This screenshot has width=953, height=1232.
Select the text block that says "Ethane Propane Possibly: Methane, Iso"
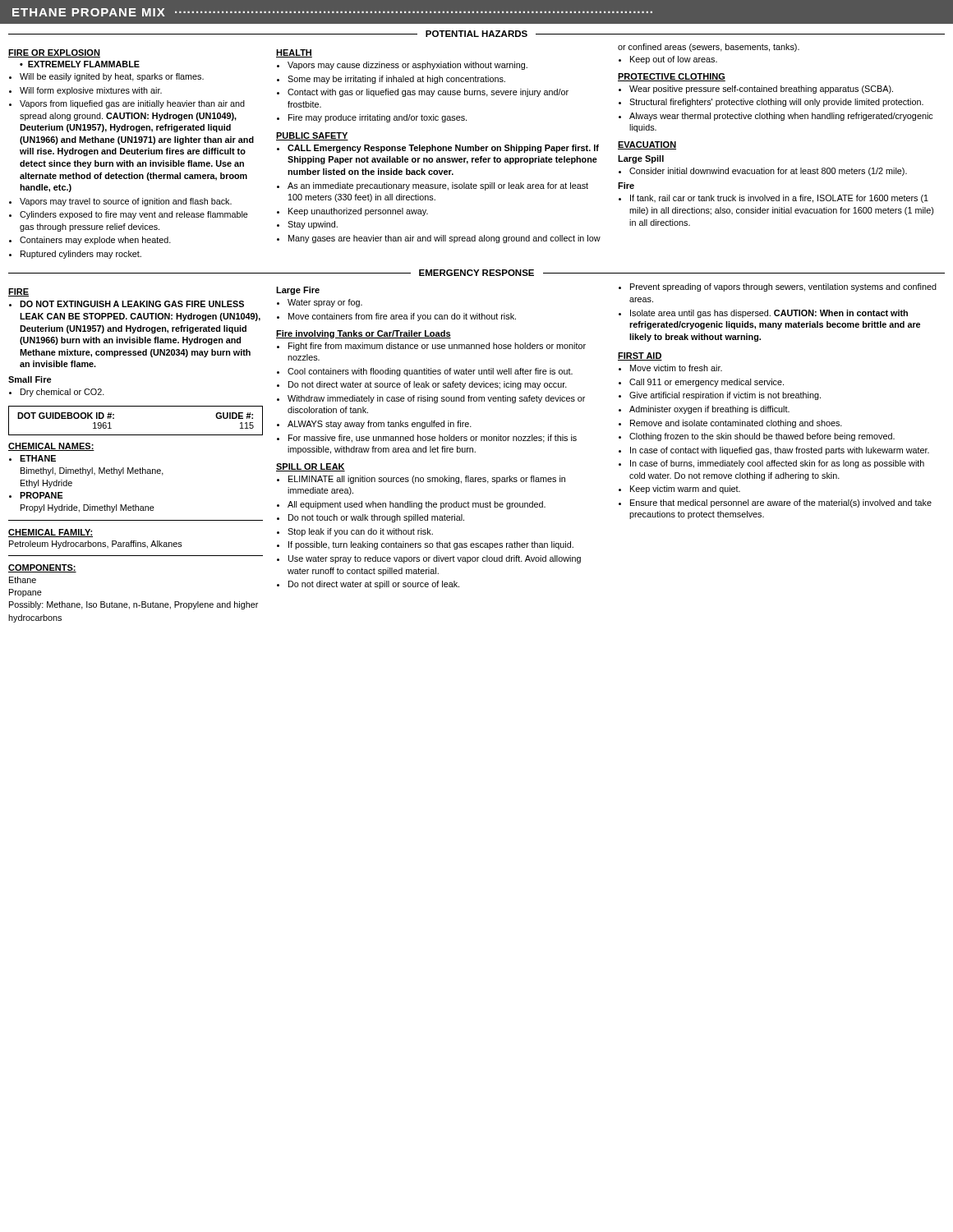tap(133, 599)
